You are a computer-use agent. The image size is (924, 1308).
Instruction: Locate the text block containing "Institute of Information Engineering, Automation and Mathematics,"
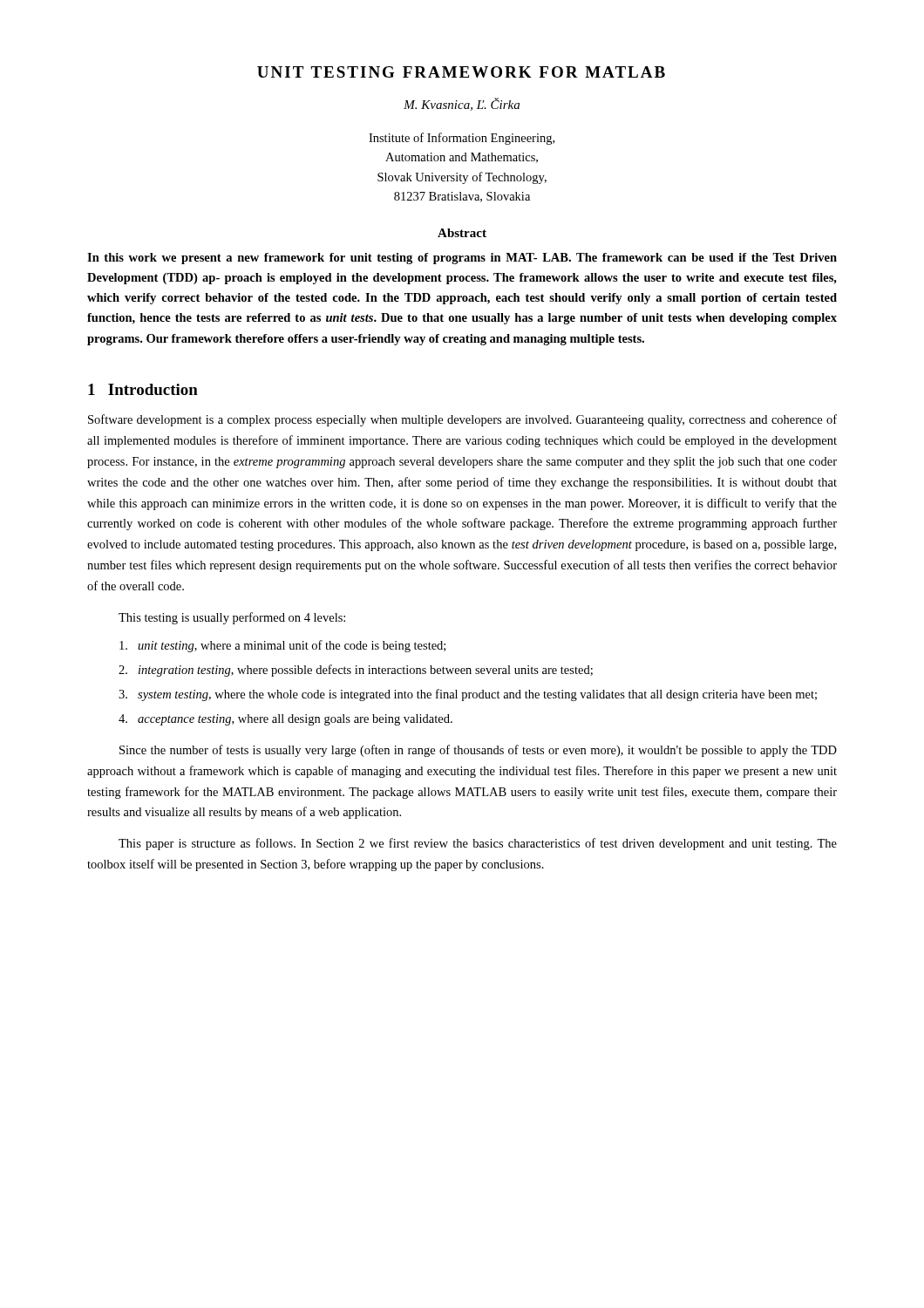pyautogui.click(x=462, y=167)
